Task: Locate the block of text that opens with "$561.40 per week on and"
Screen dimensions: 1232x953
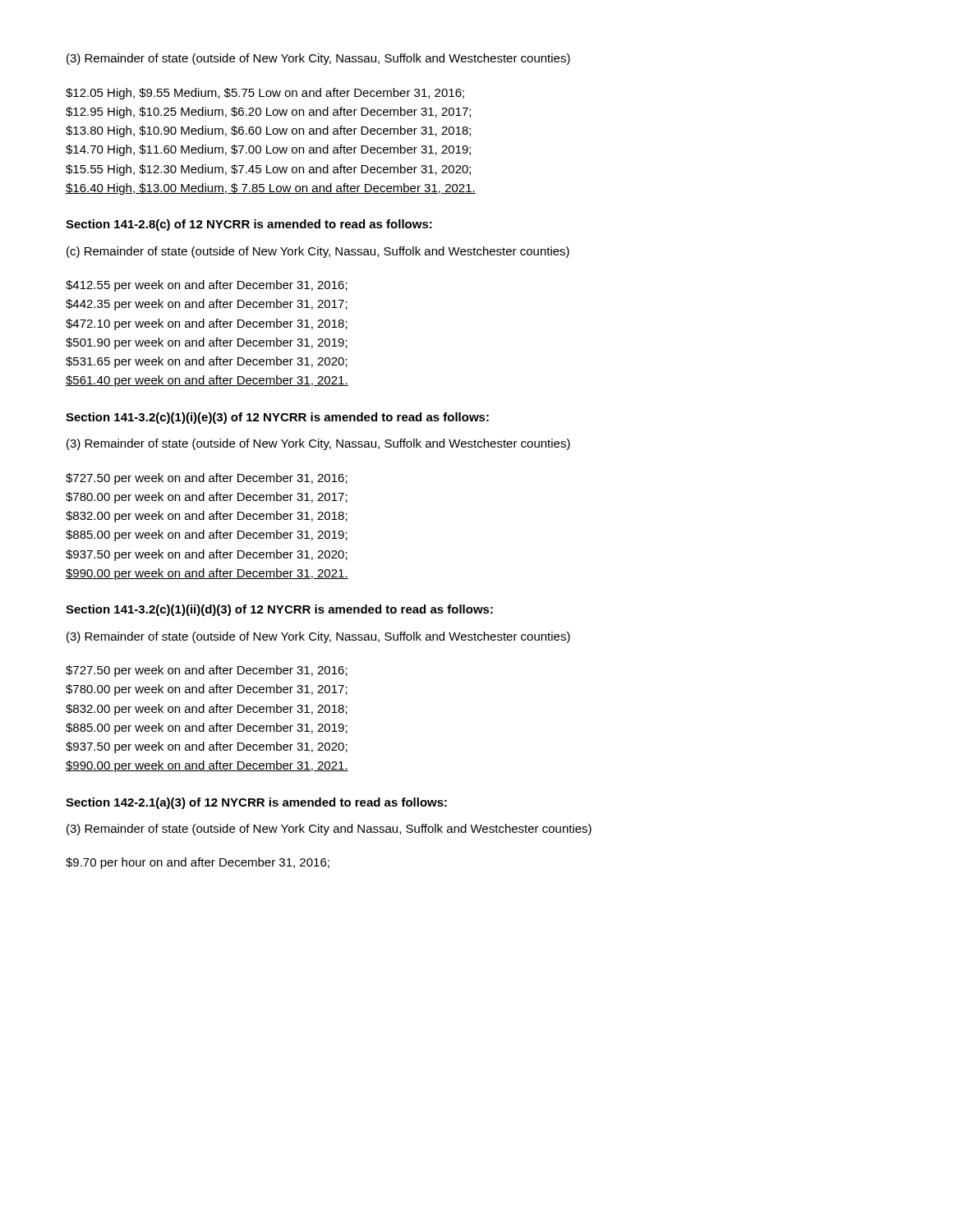Action: coord(207,380)
